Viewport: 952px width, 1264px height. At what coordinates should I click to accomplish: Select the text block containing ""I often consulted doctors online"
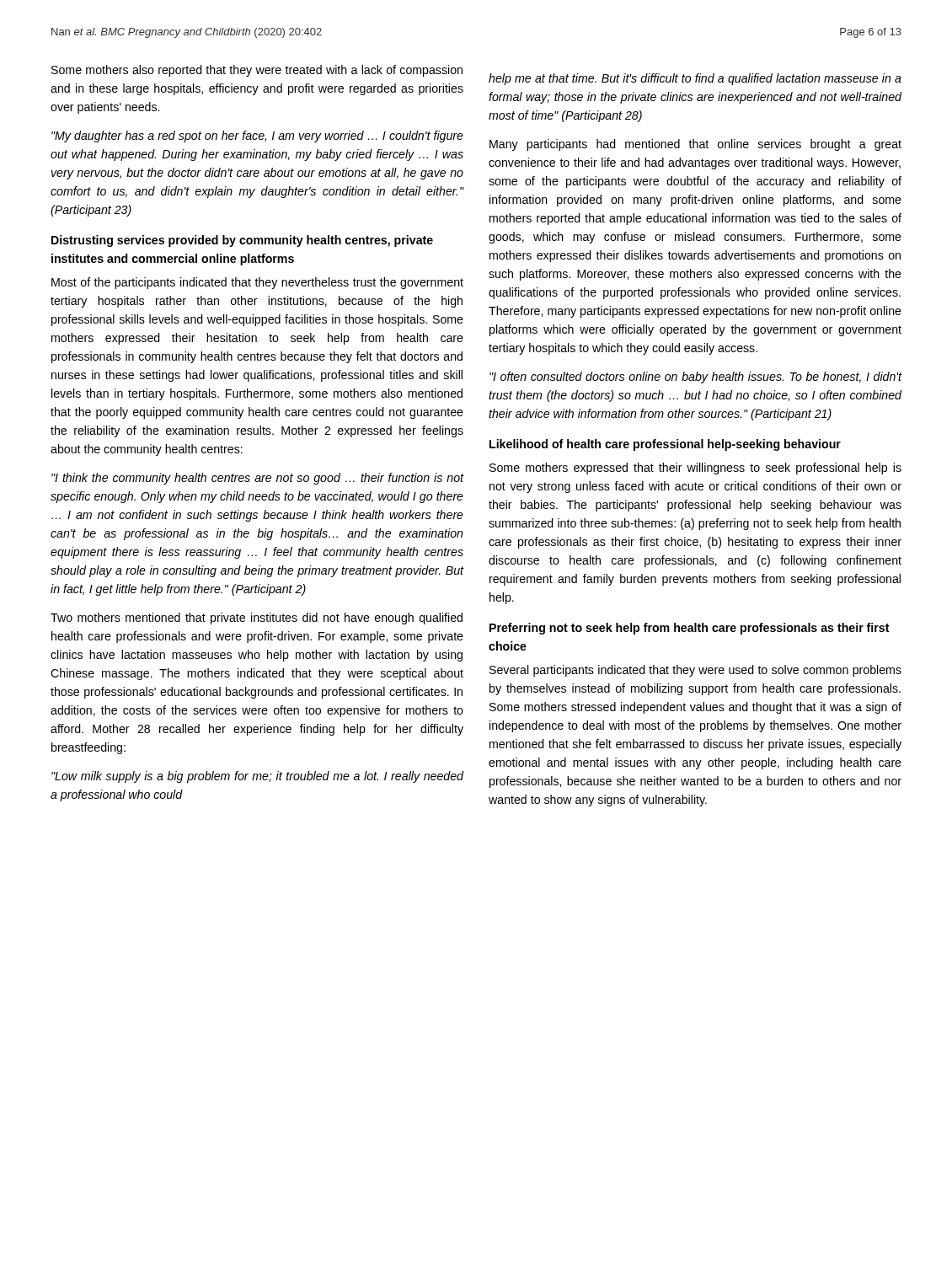(x=695, y=395)
